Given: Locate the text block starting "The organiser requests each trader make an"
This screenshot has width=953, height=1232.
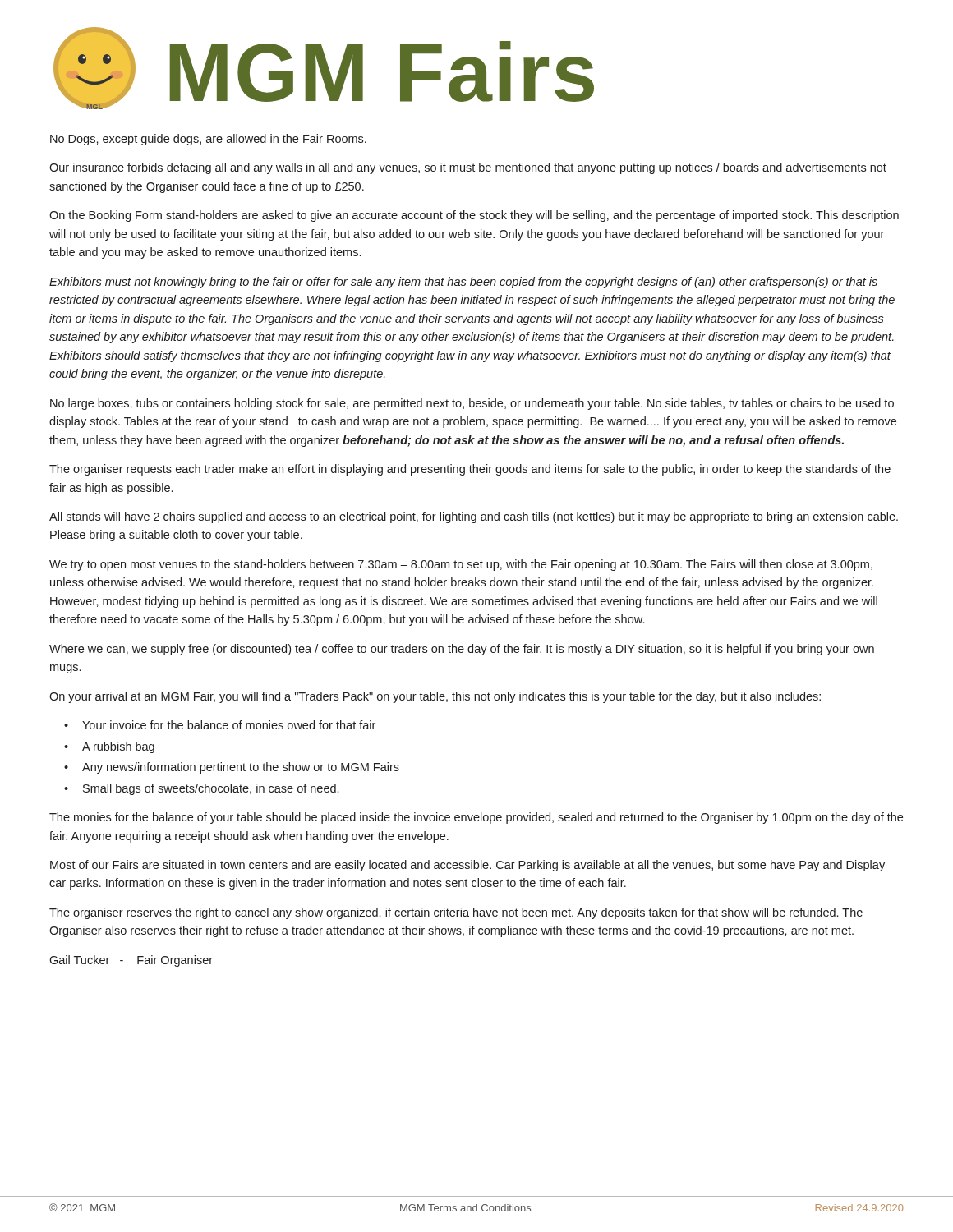Looking at the screenshot, I should click(x=476, y=478).
